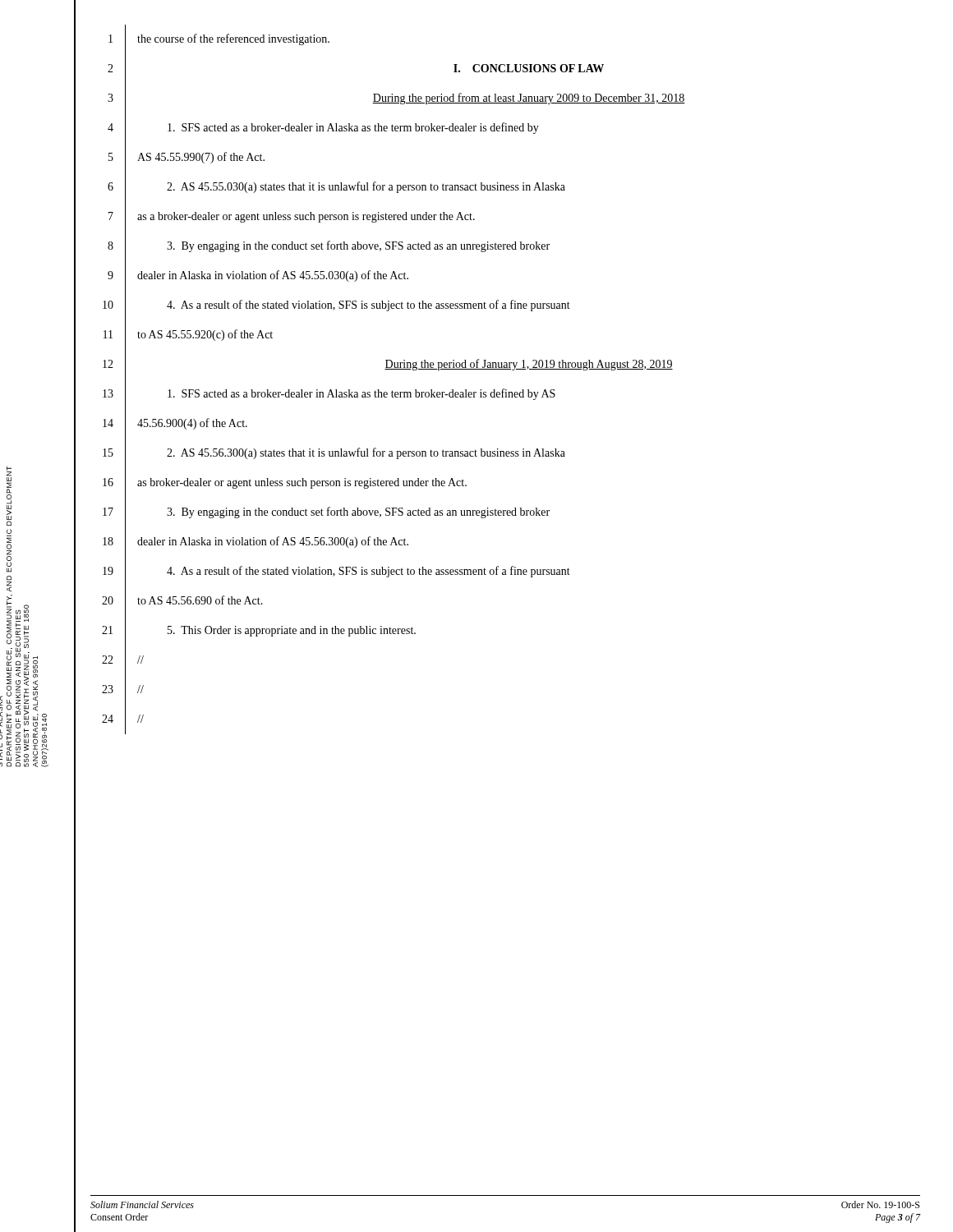Point to the block beginning "6 2. AS 45.55.030(a) states"
Screen dimensions: 1232x953
click(x=505, y=202)
